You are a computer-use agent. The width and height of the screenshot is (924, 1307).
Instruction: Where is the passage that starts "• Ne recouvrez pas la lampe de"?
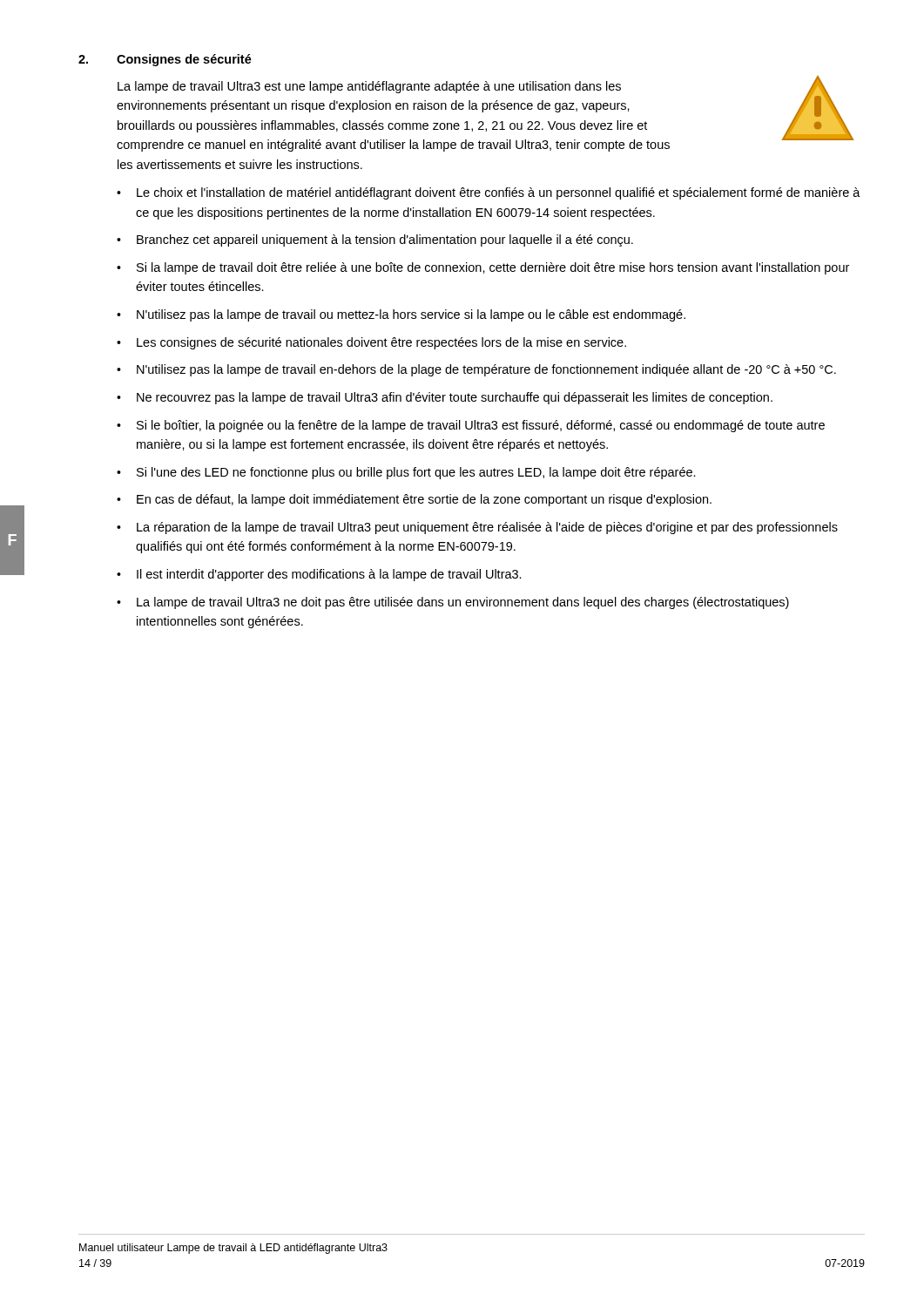[491, 398]
